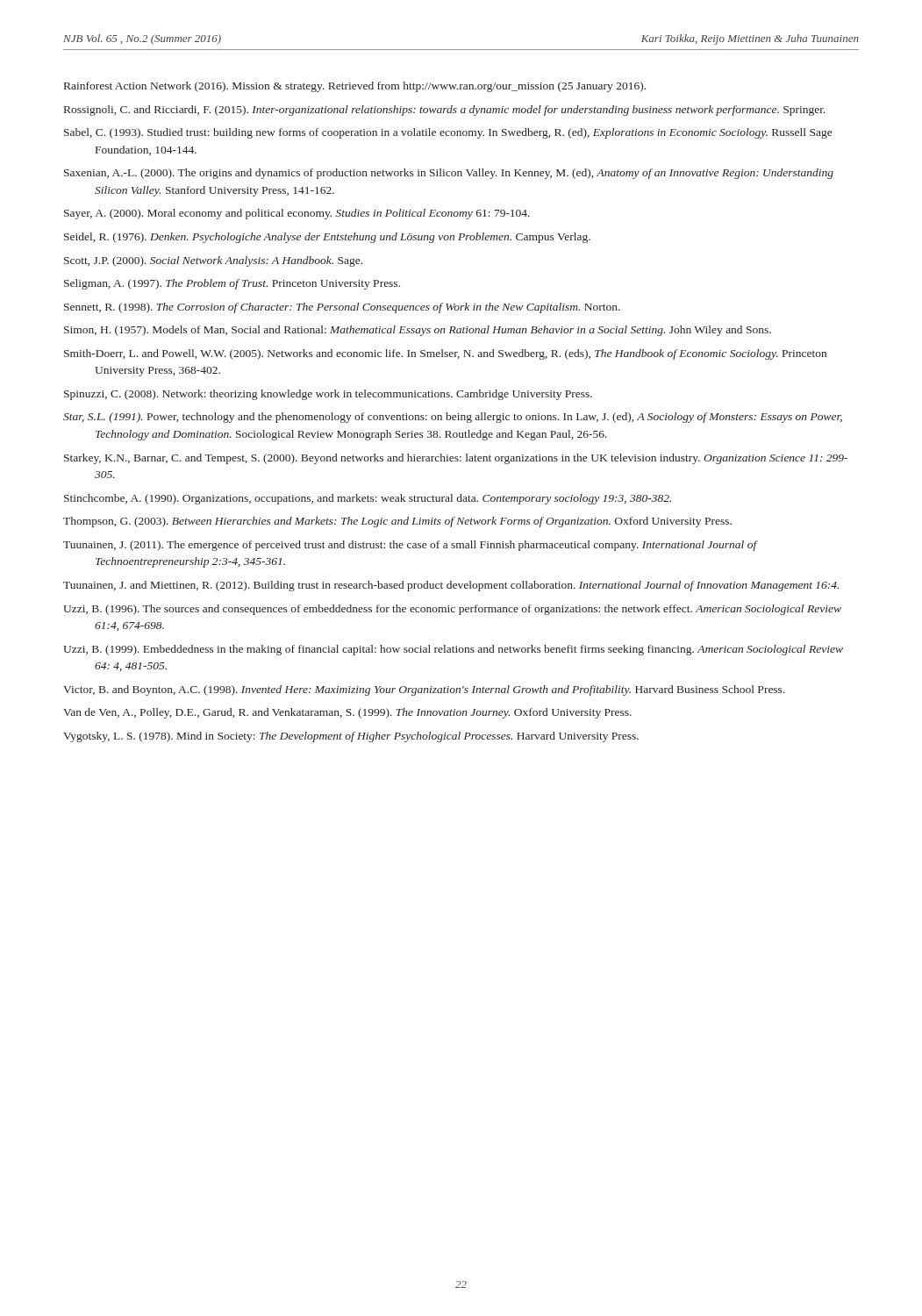Find the block on this page that starts "Stinchcombe, A. (1990). Organizations, occupations, and markets: weak"
This screenshot has width=922, height=1316.
(x=368, y=498)
